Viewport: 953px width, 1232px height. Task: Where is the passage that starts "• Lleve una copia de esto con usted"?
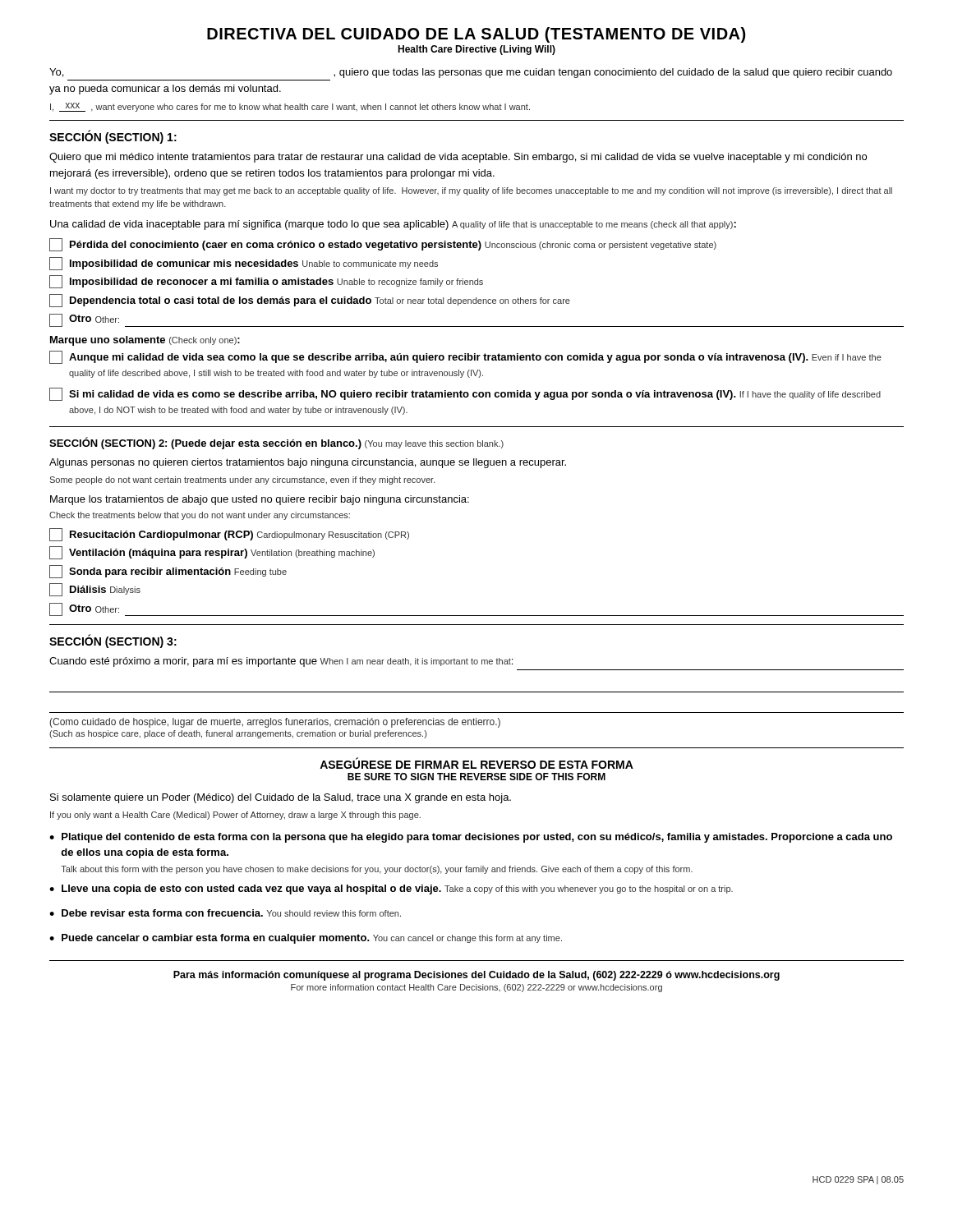click(x=476, y=891)
